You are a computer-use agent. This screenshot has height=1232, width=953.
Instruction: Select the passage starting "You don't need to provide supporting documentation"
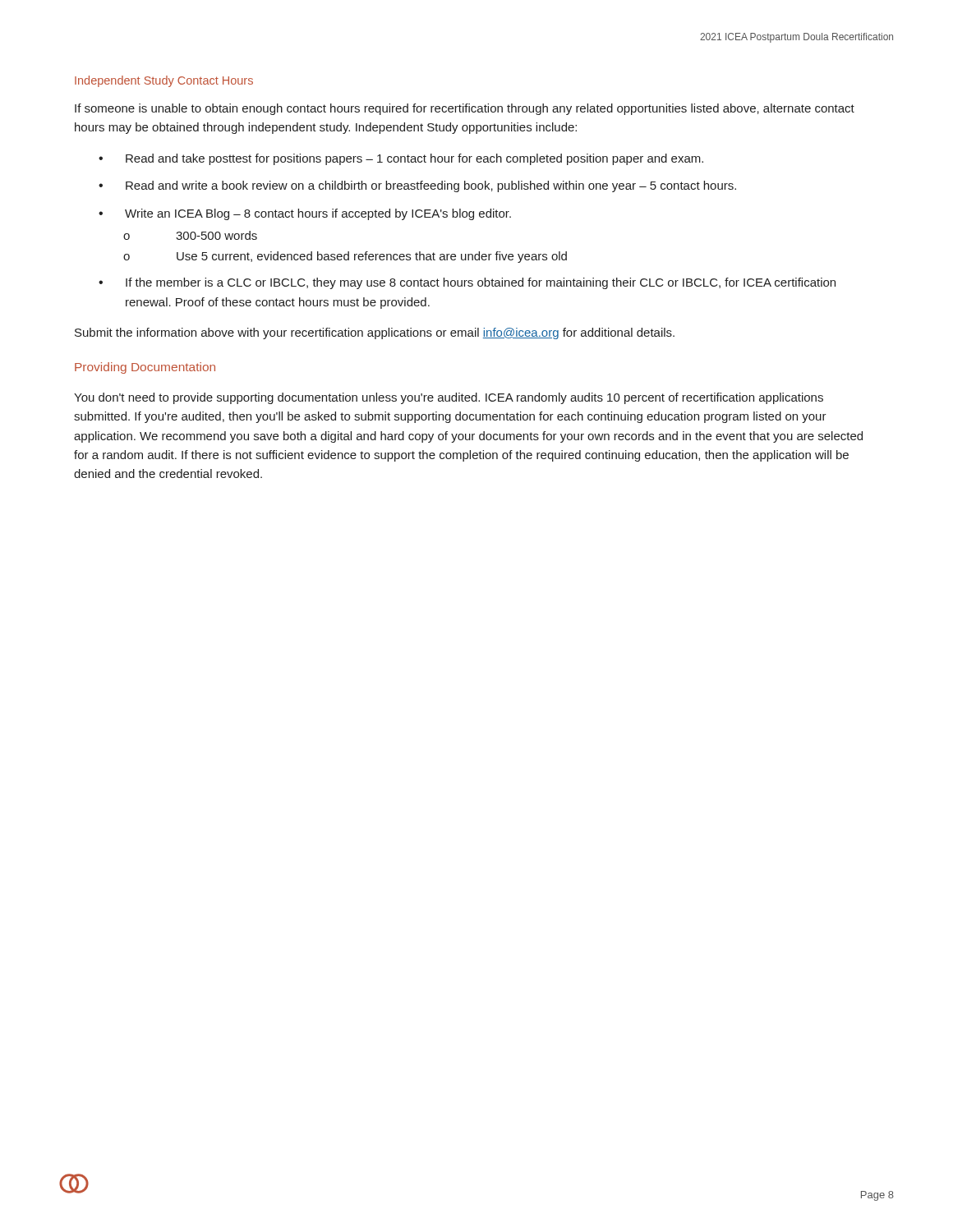(469, 435)
